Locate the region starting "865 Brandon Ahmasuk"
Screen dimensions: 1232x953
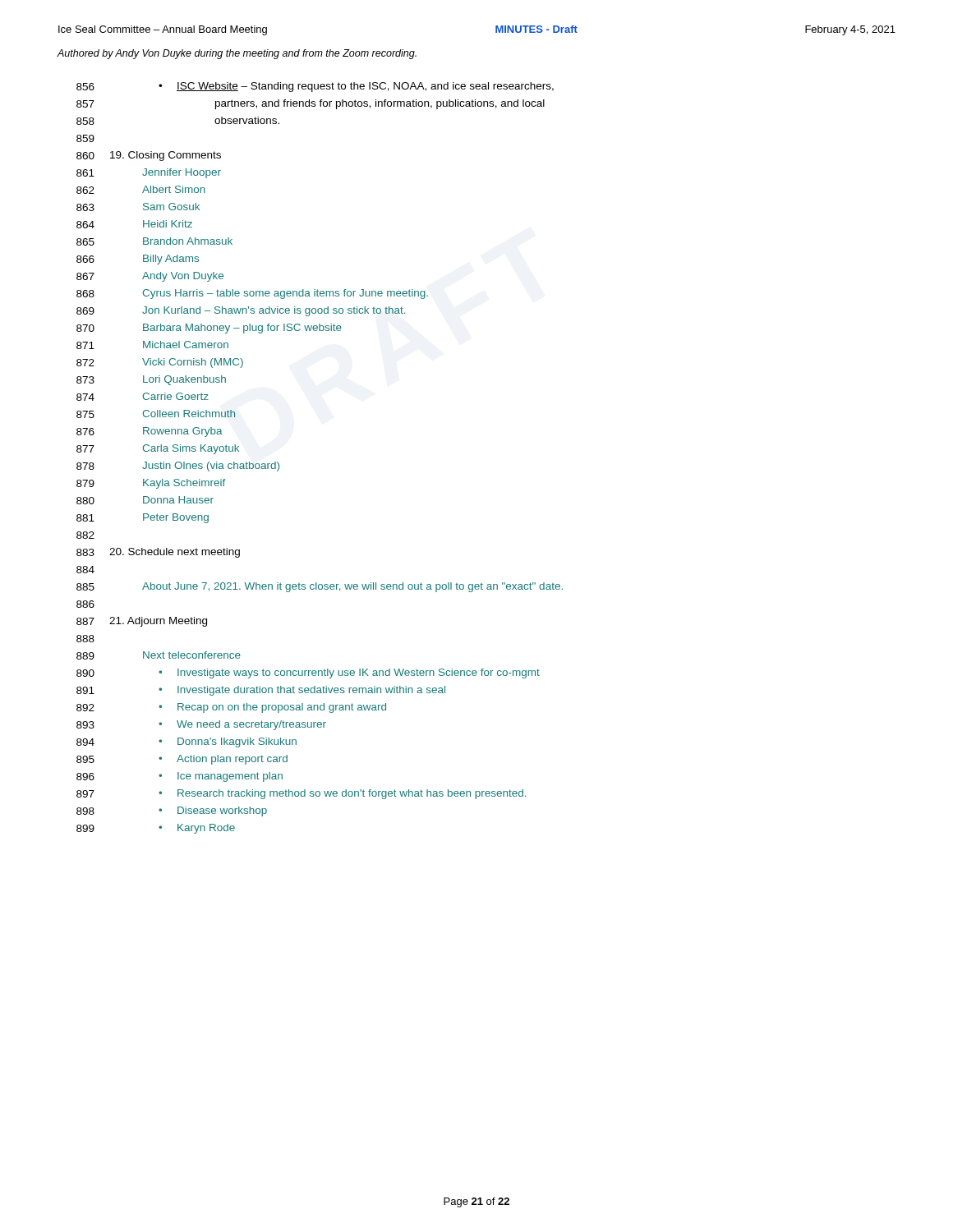click(x=154, y=241)
